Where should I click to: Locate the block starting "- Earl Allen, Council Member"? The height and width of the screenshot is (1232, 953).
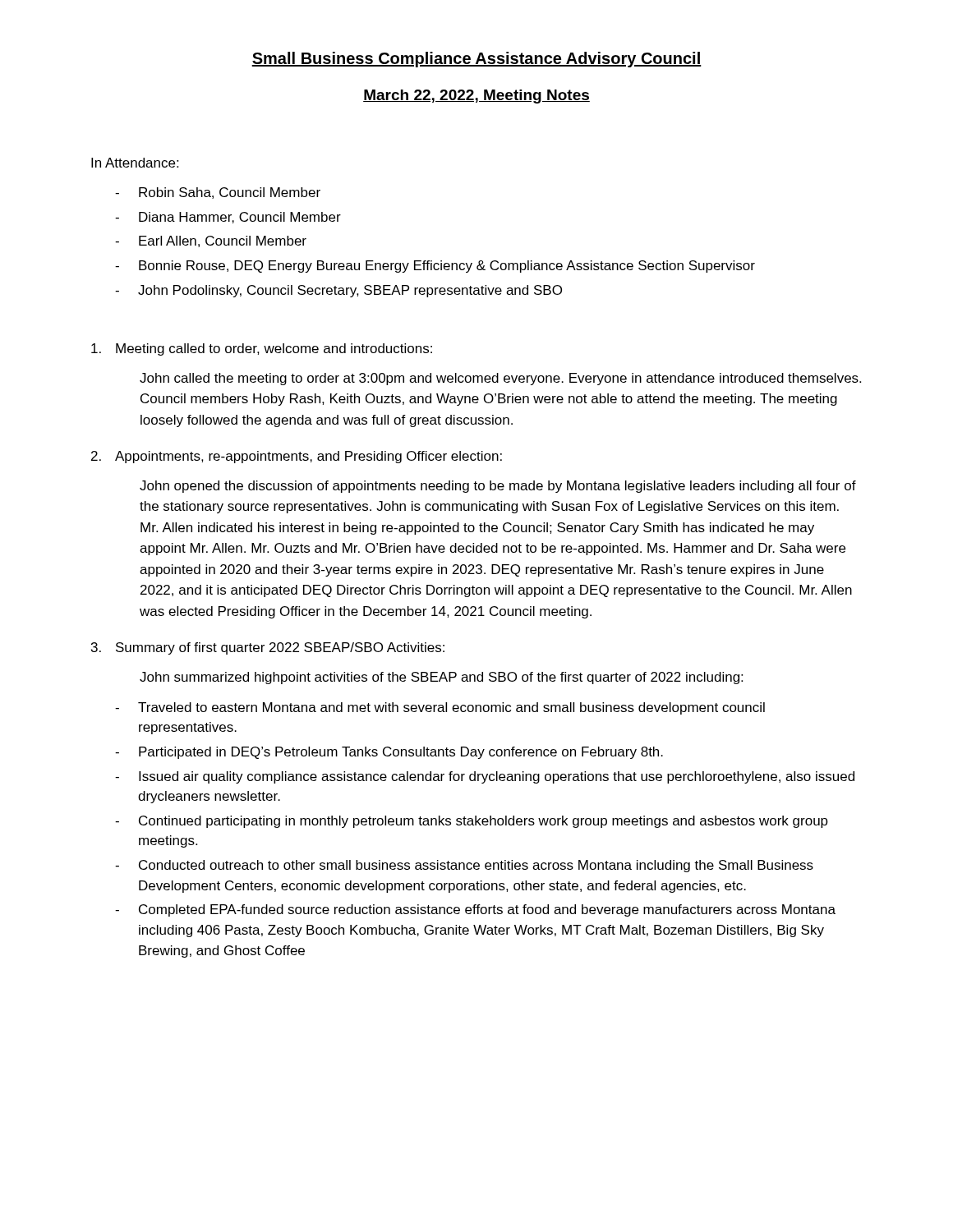tap(211, 241)
